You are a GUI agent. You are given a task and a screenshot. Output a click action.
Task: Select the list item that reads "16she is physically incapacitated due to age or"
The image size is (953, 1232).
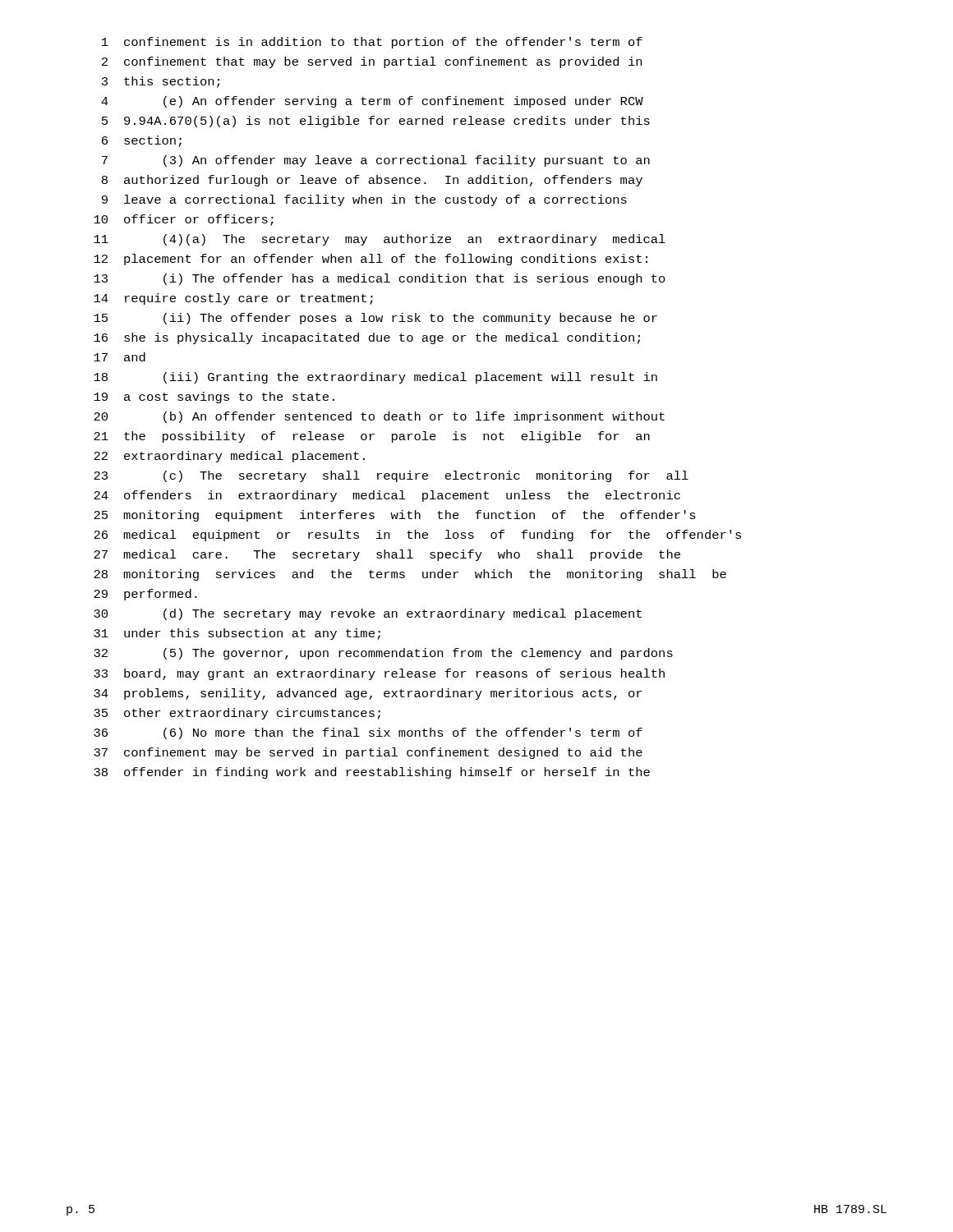point(476,339)
